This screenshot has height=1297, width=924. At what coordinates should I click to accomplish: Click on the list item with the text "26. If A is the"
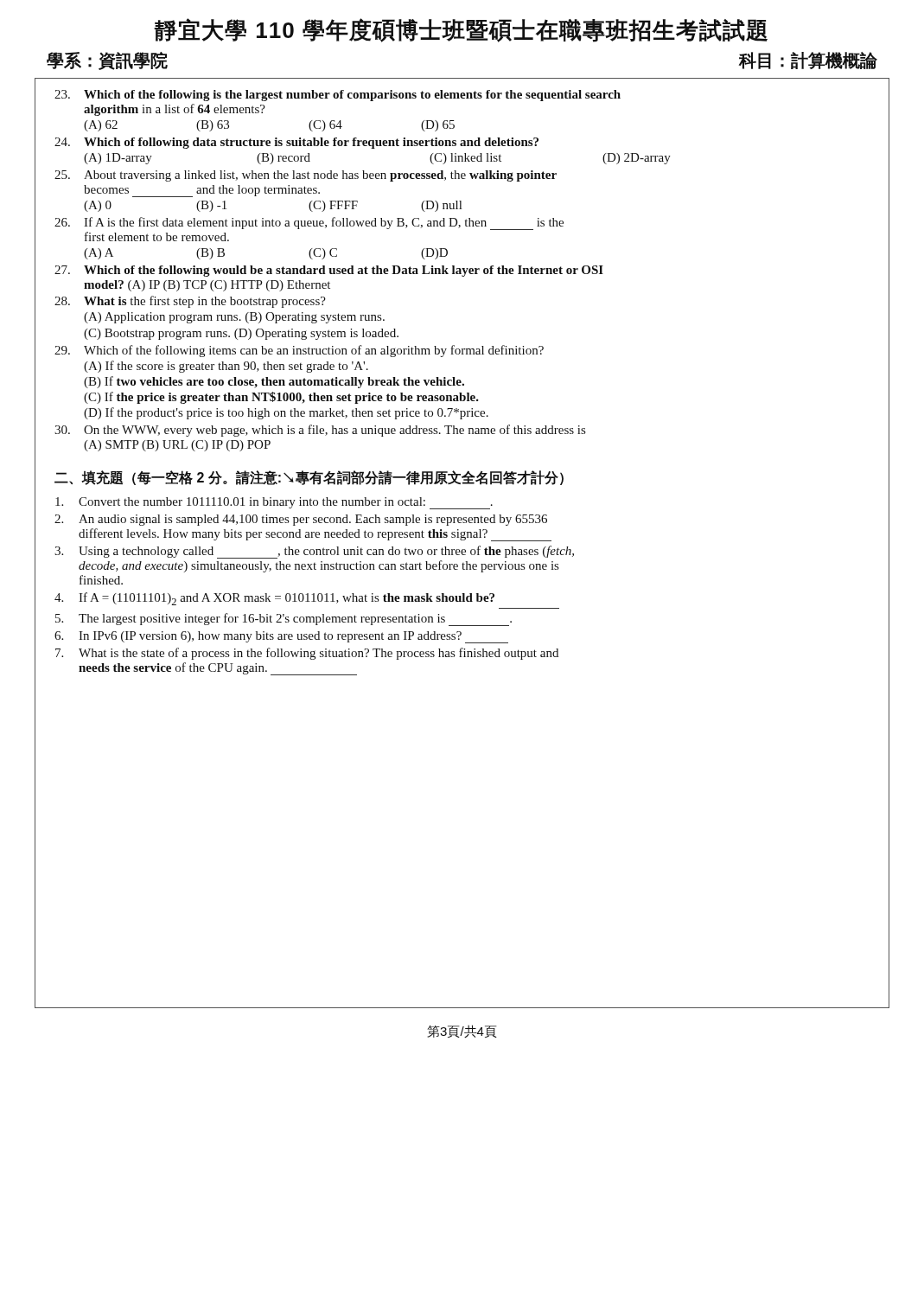462,238
